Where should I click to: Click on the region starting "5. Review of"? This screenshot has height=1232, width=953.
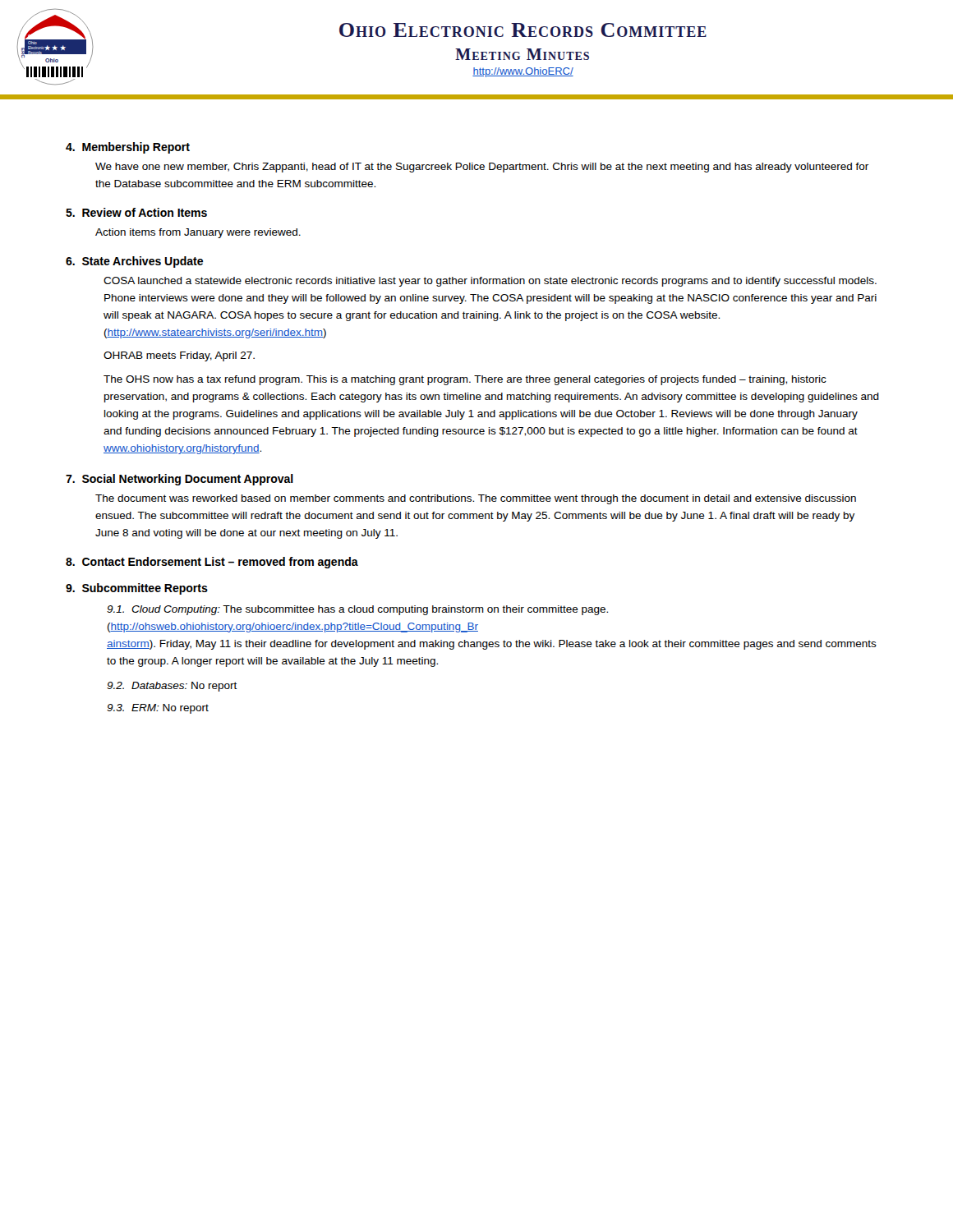tap(136, 213)
